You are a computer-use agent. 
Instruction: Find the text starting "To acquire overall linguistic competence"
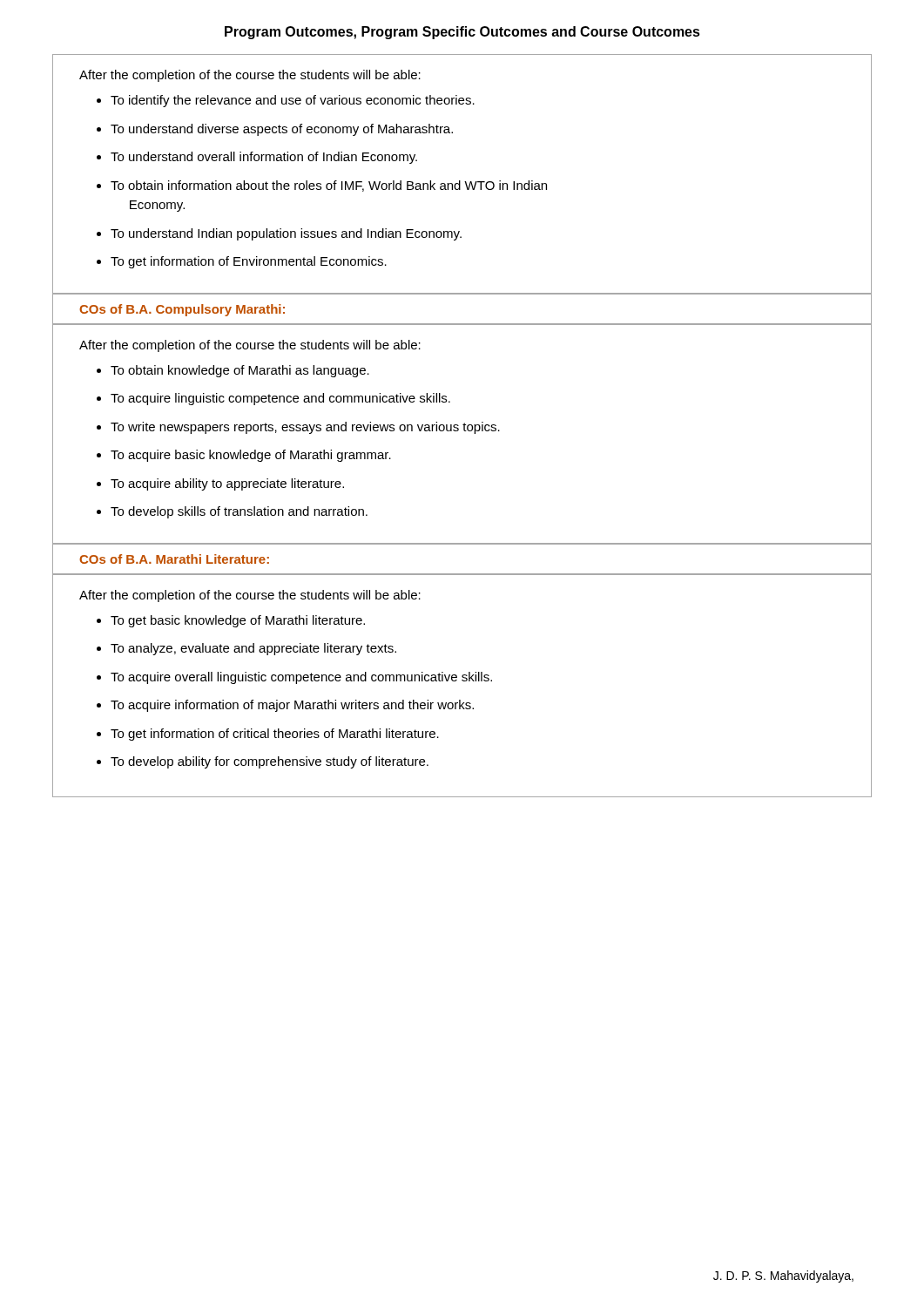pyautogui.click(x=462, y=677)
